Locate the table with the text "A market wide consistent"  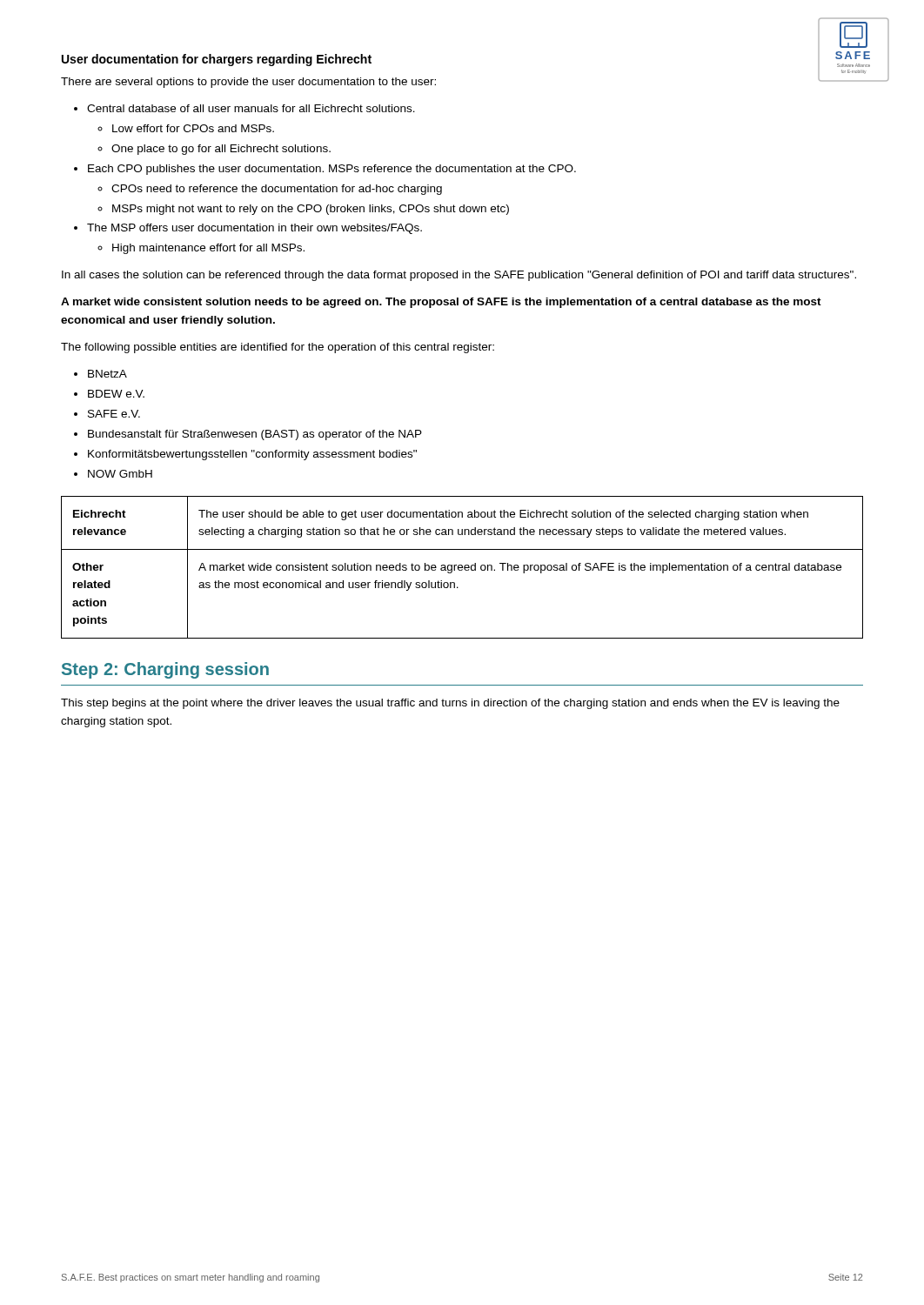click(x=462, y=567)
